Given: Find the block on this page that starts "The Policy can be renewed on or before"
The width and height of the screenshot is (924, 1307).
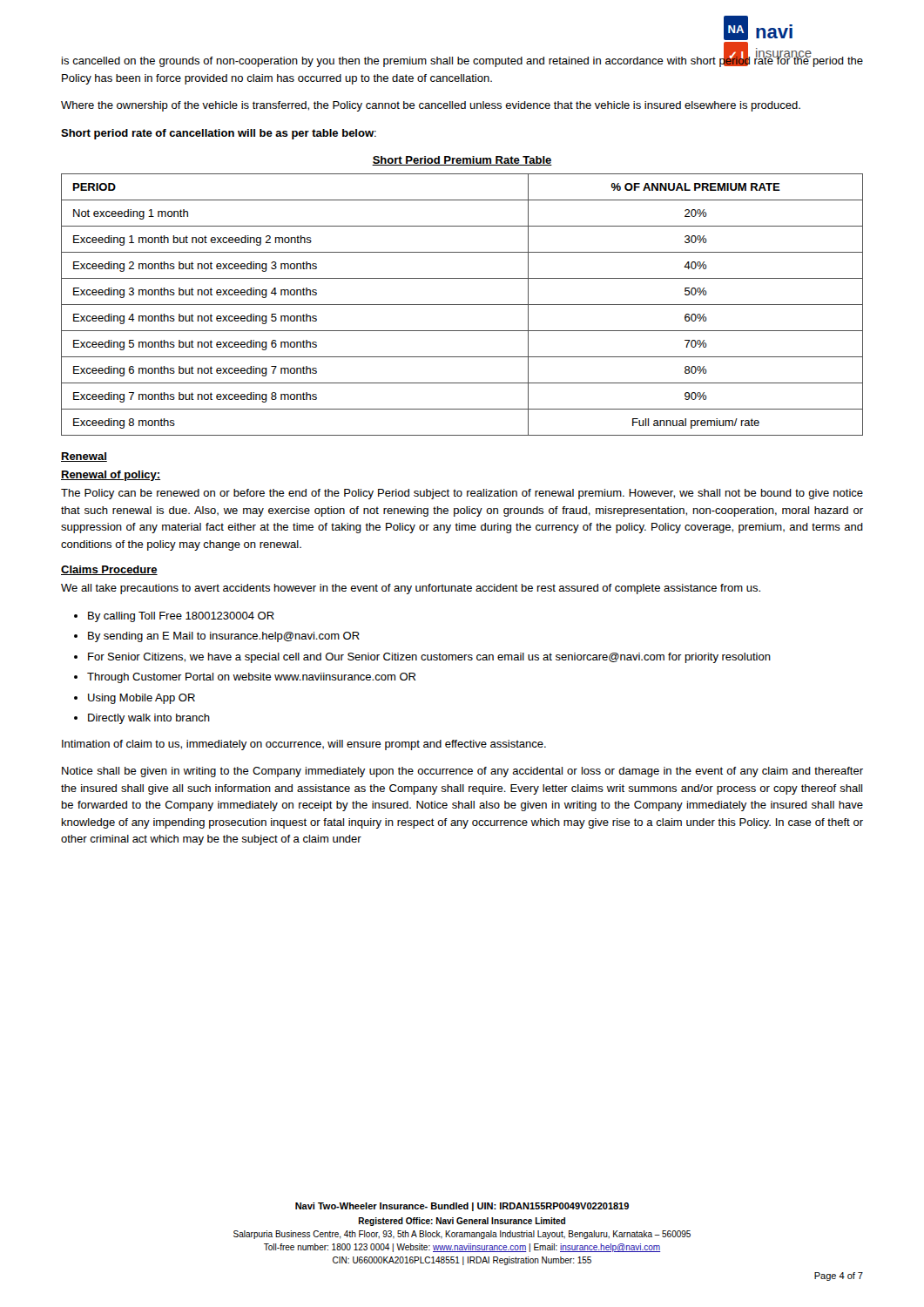Looking at the screenshot, I should click(462, 518).
